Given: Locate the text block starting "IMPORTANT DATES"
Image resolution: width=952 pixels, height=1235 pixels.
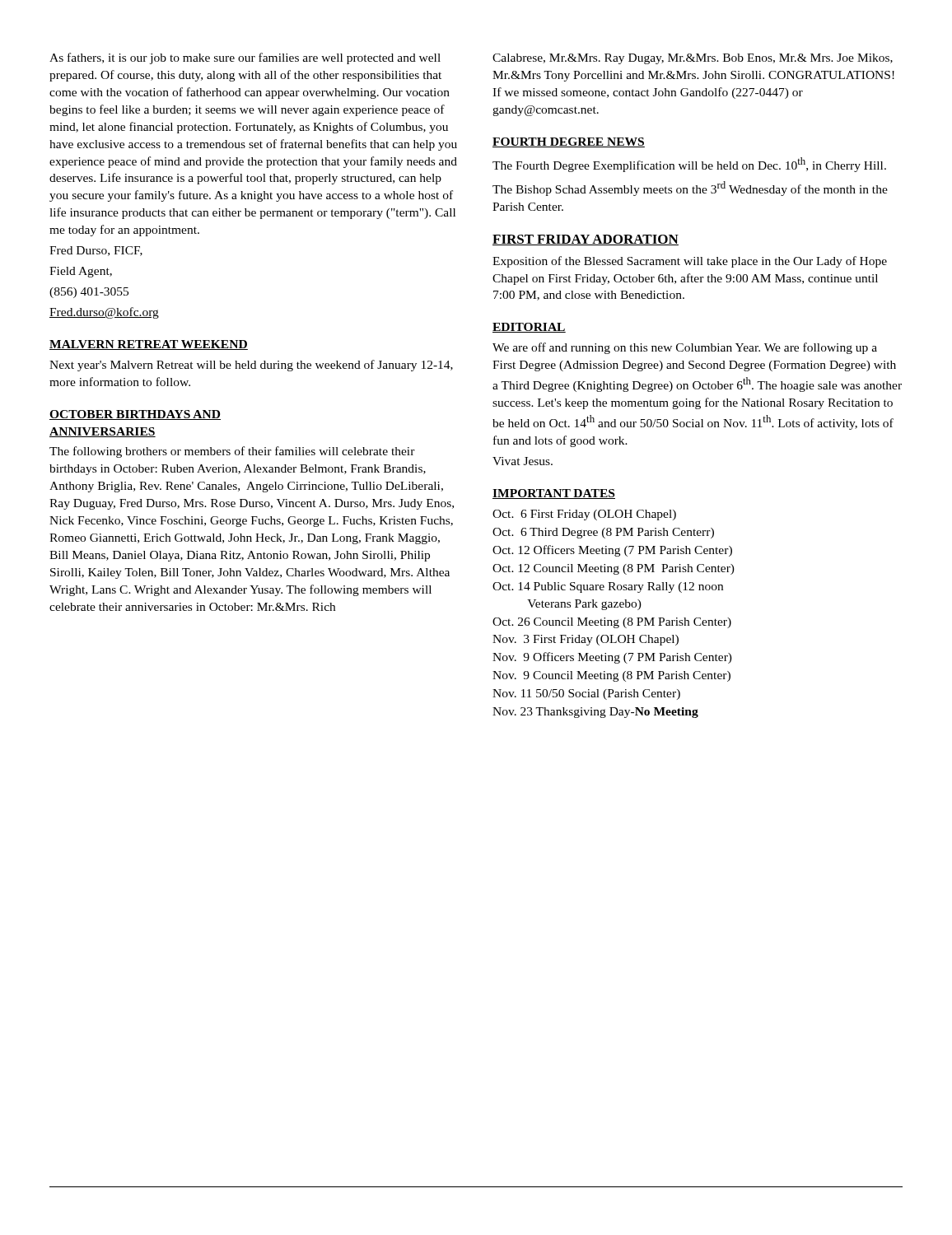Looking at the screenshot, I should pos(554,493).
